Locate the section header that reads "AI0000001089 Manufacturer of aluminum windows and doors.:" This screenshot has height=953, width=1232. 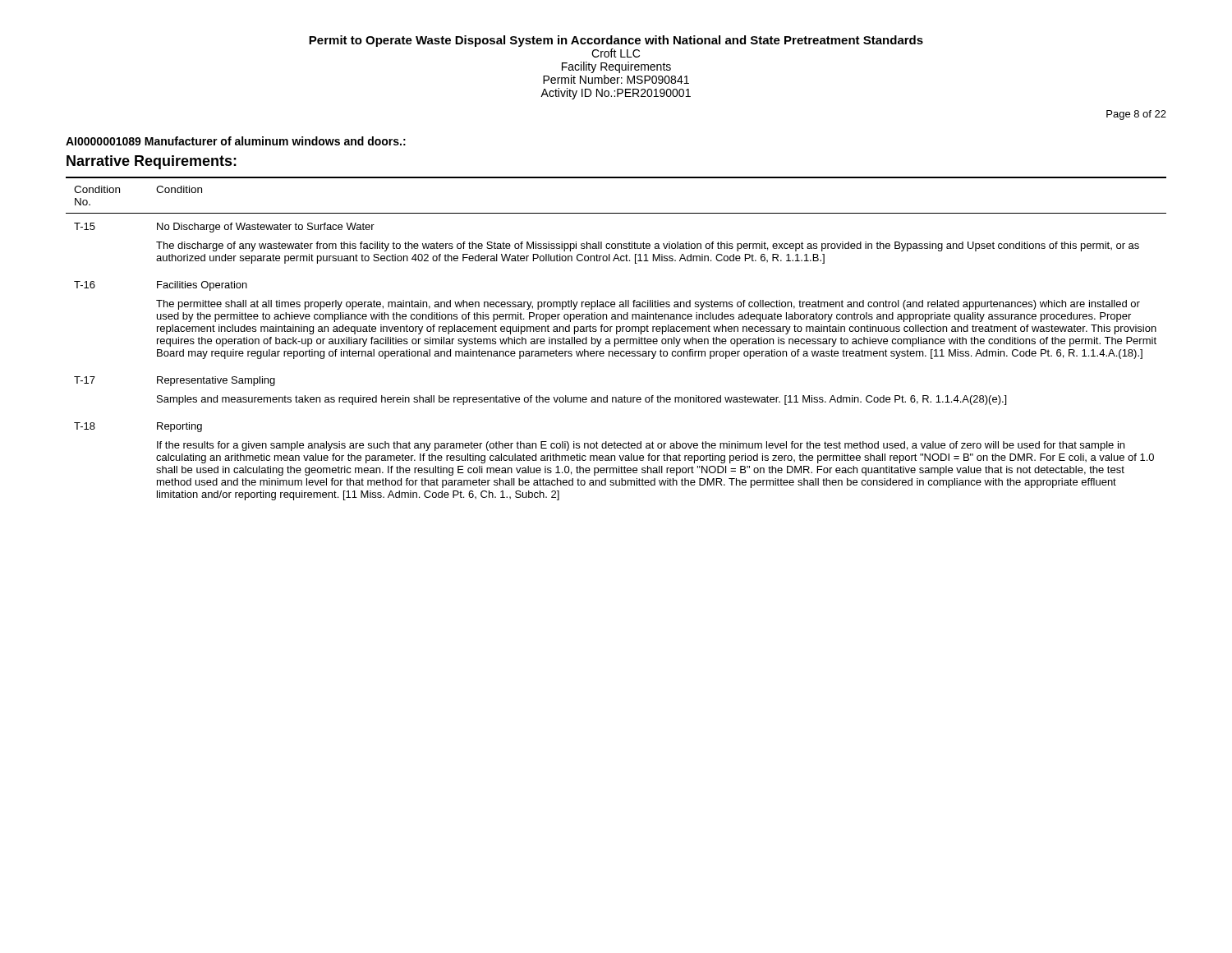(236, 141)
